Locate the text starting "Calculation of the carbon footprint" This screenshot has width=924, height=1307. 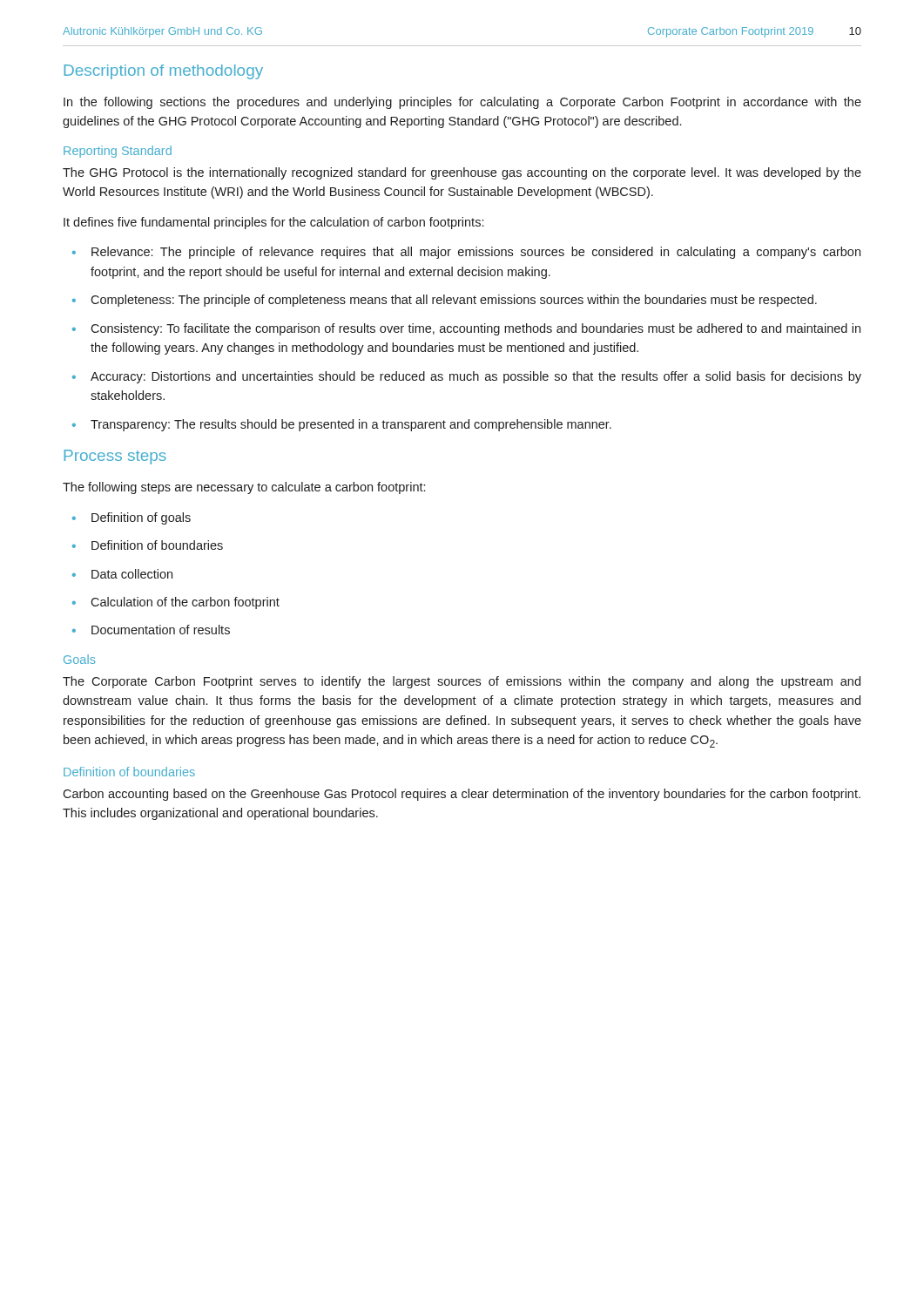(185, 602)
